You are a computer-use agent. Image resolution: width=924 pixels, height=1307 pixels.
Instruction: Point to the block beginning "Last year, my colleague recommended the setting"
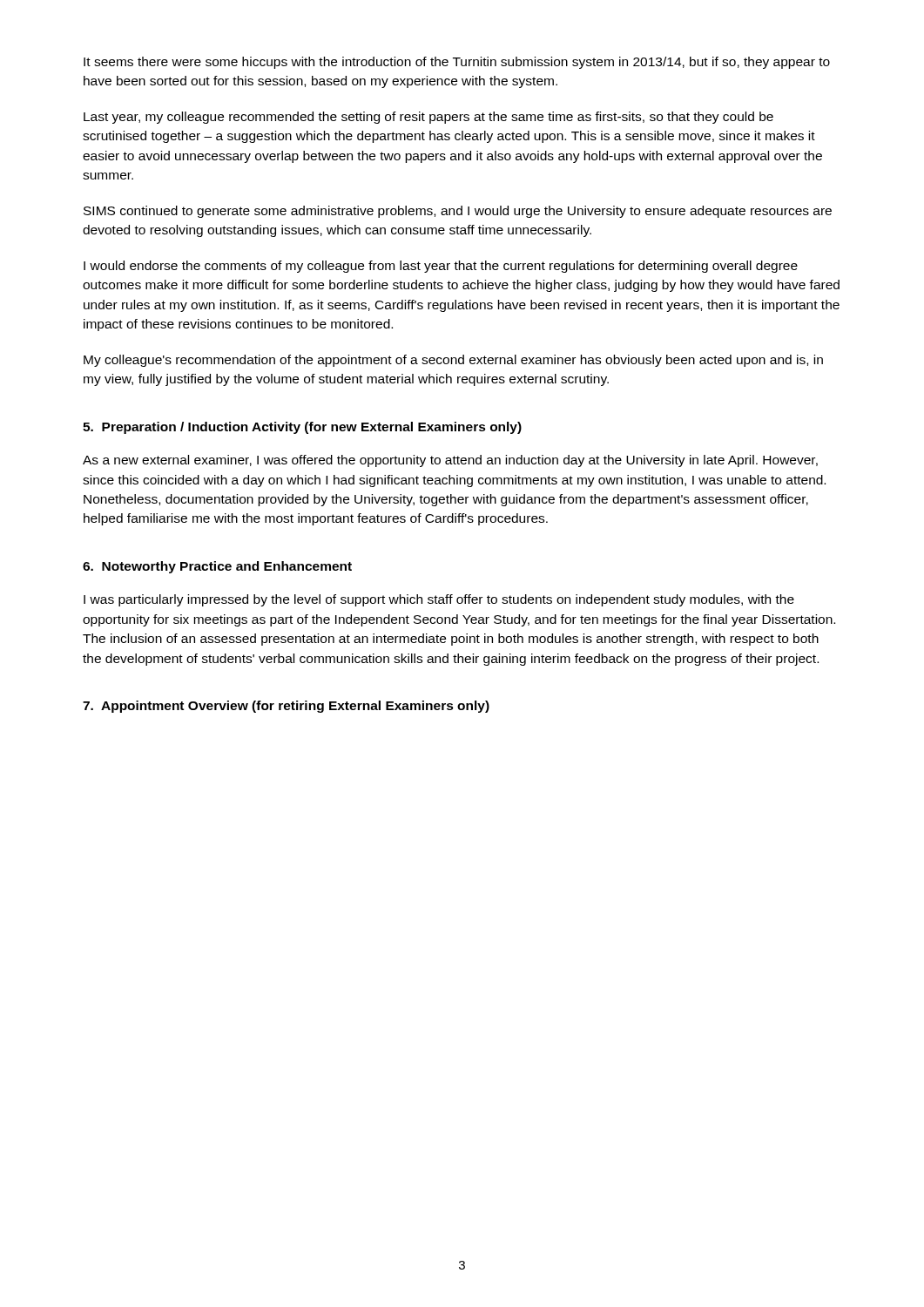pyautogui.click(x=453, y=146)
